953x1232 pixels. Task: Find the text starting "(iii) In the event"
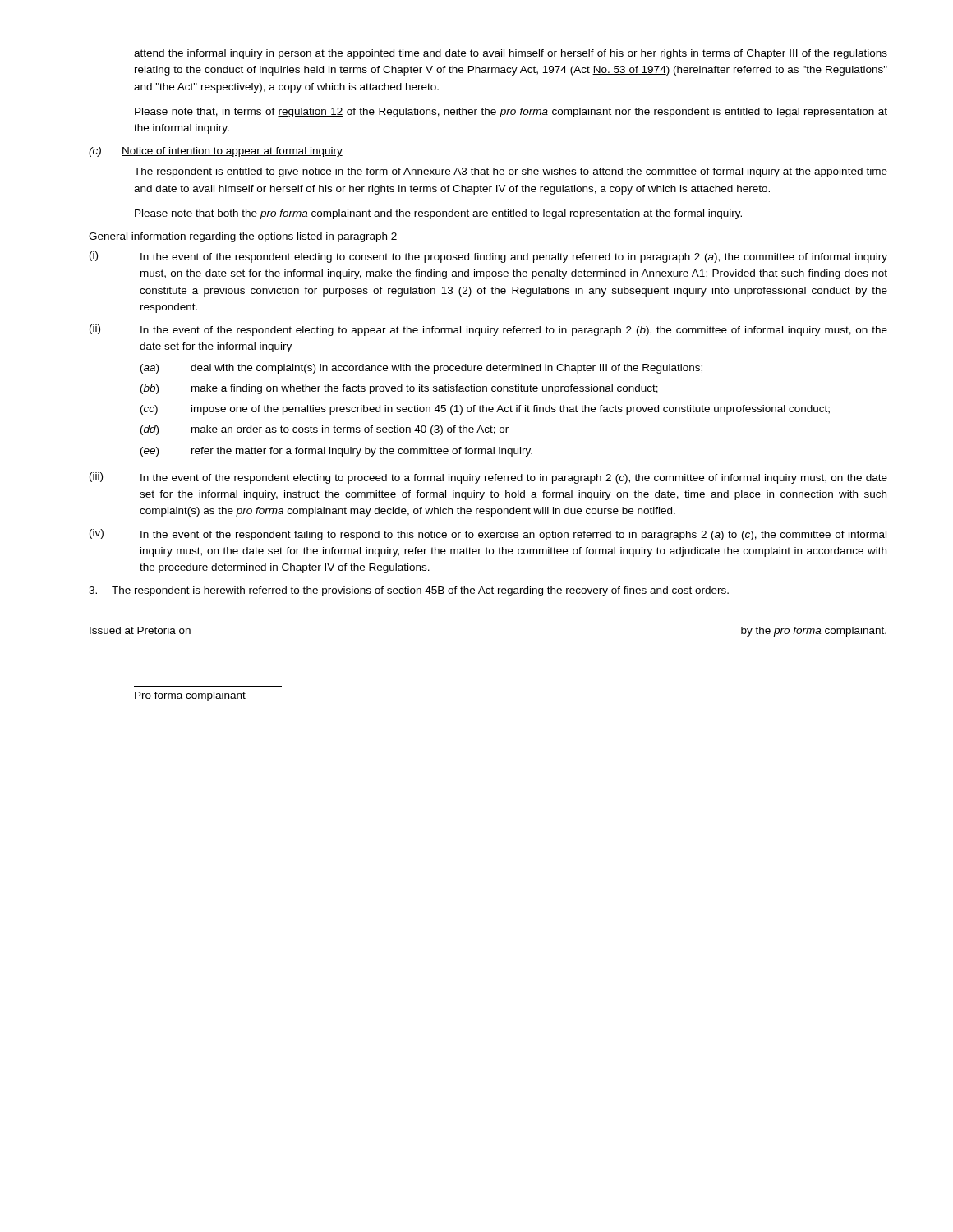pos(488,495)
